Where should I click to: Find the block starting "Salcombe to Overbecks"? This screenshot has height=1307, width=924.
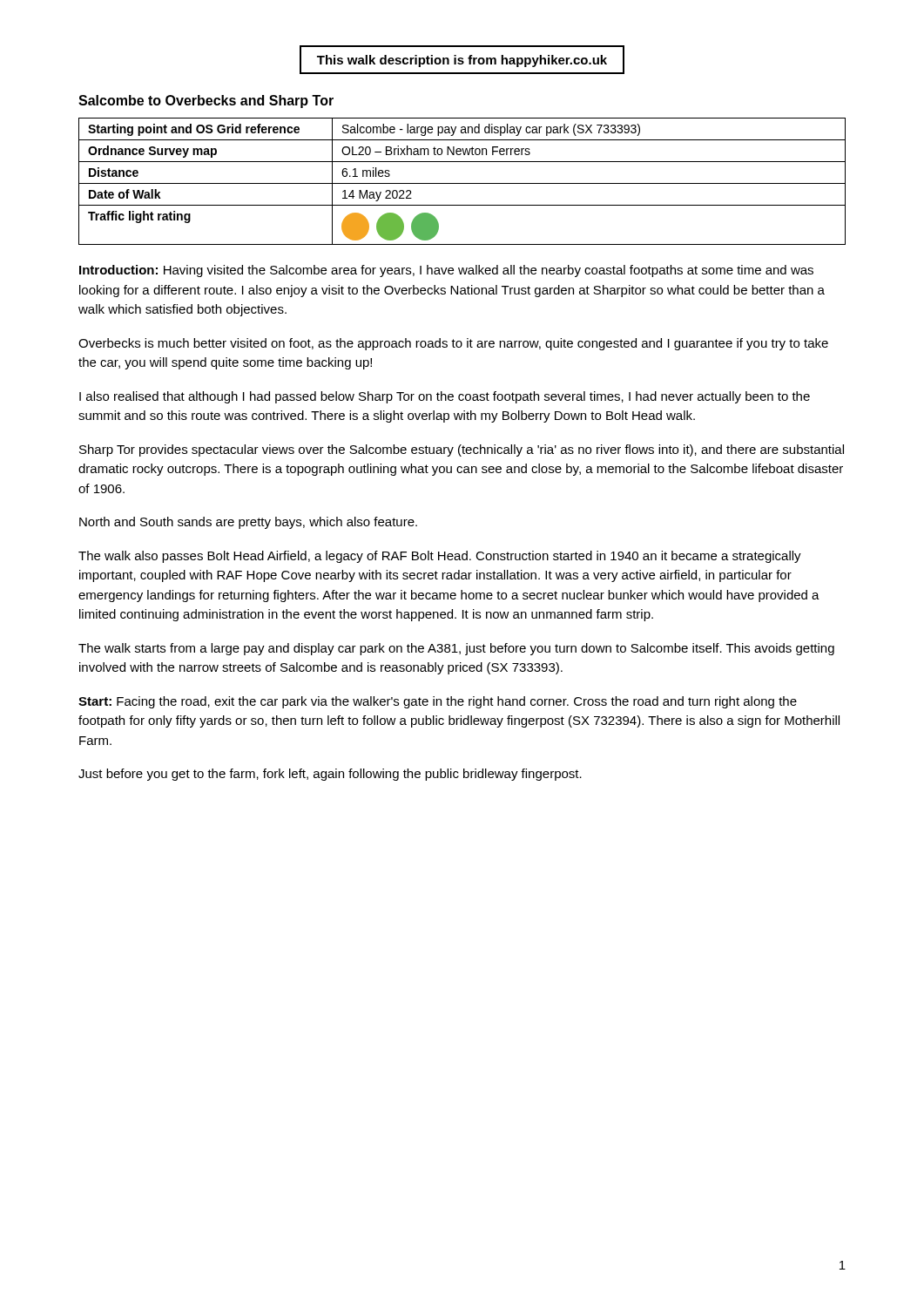coord(206,101)
